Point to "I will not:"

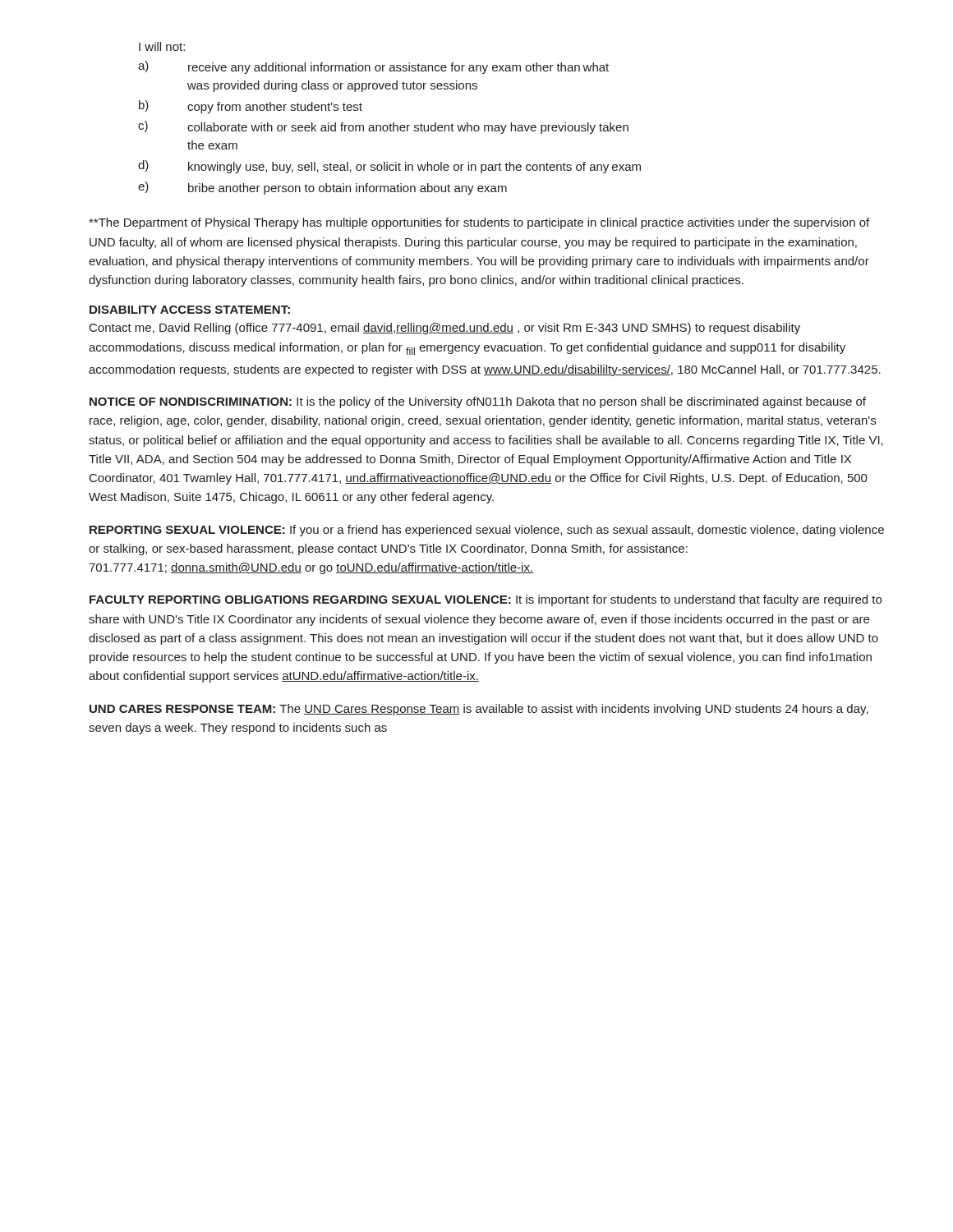pyautogui.click(x=162, y=46)
